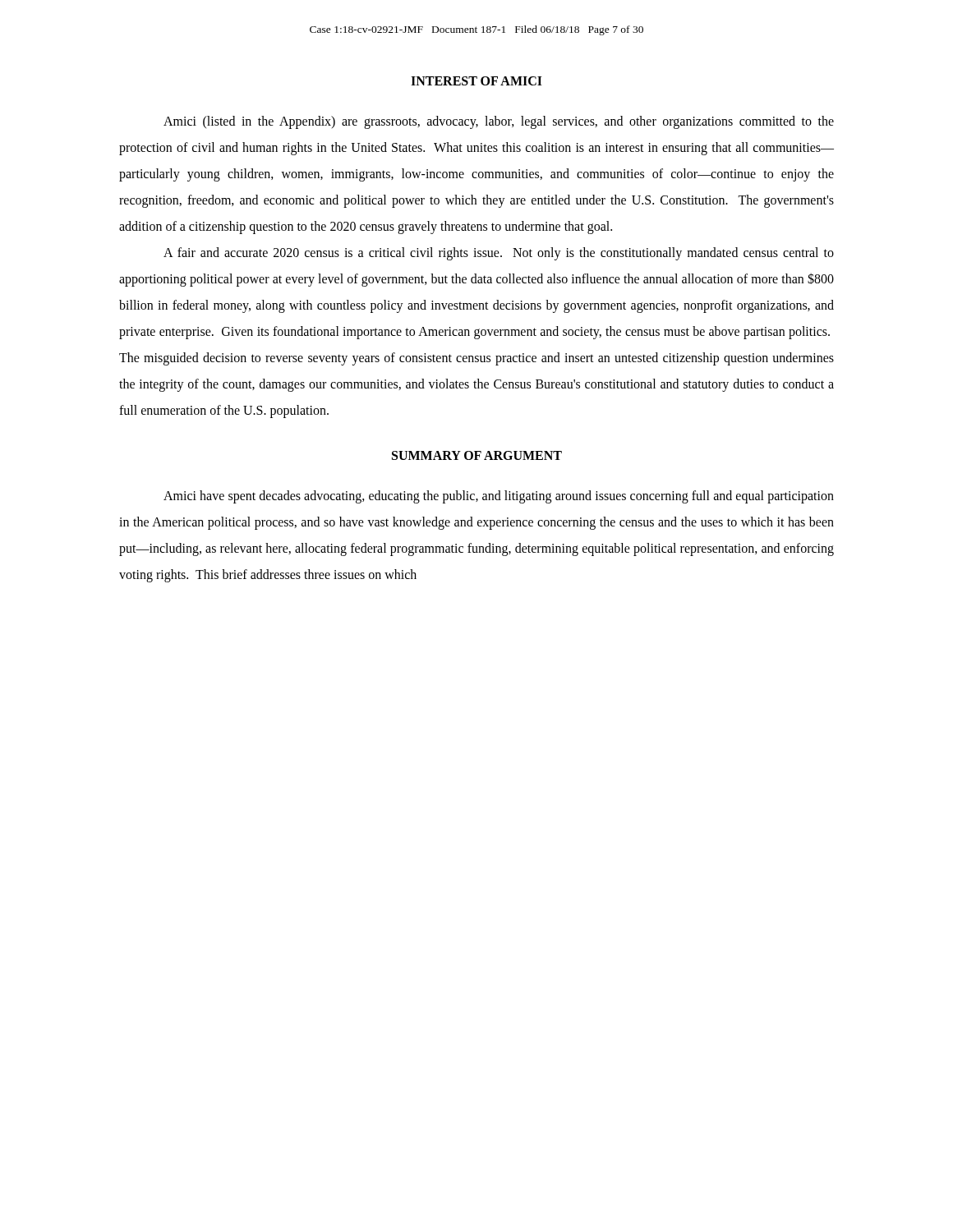Image resolution: width=953 pixels, height=1232 pixels.
Task: Click on the region starting "SUMMARY OF ARGUMENT"
Action: 476,455
